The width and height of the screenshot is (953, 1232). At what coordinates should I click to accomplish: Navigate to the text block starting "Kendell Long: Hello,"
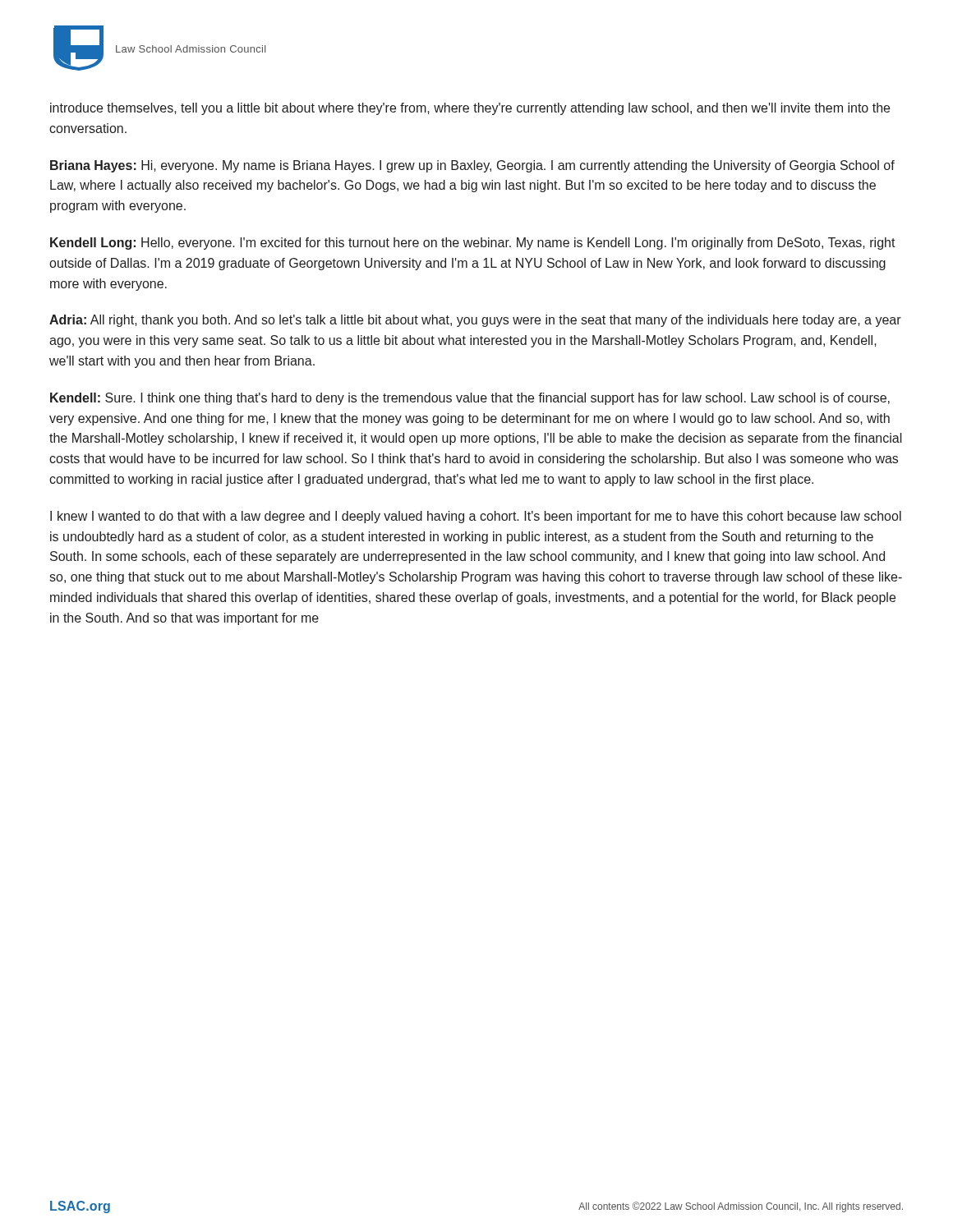(472, 263)
